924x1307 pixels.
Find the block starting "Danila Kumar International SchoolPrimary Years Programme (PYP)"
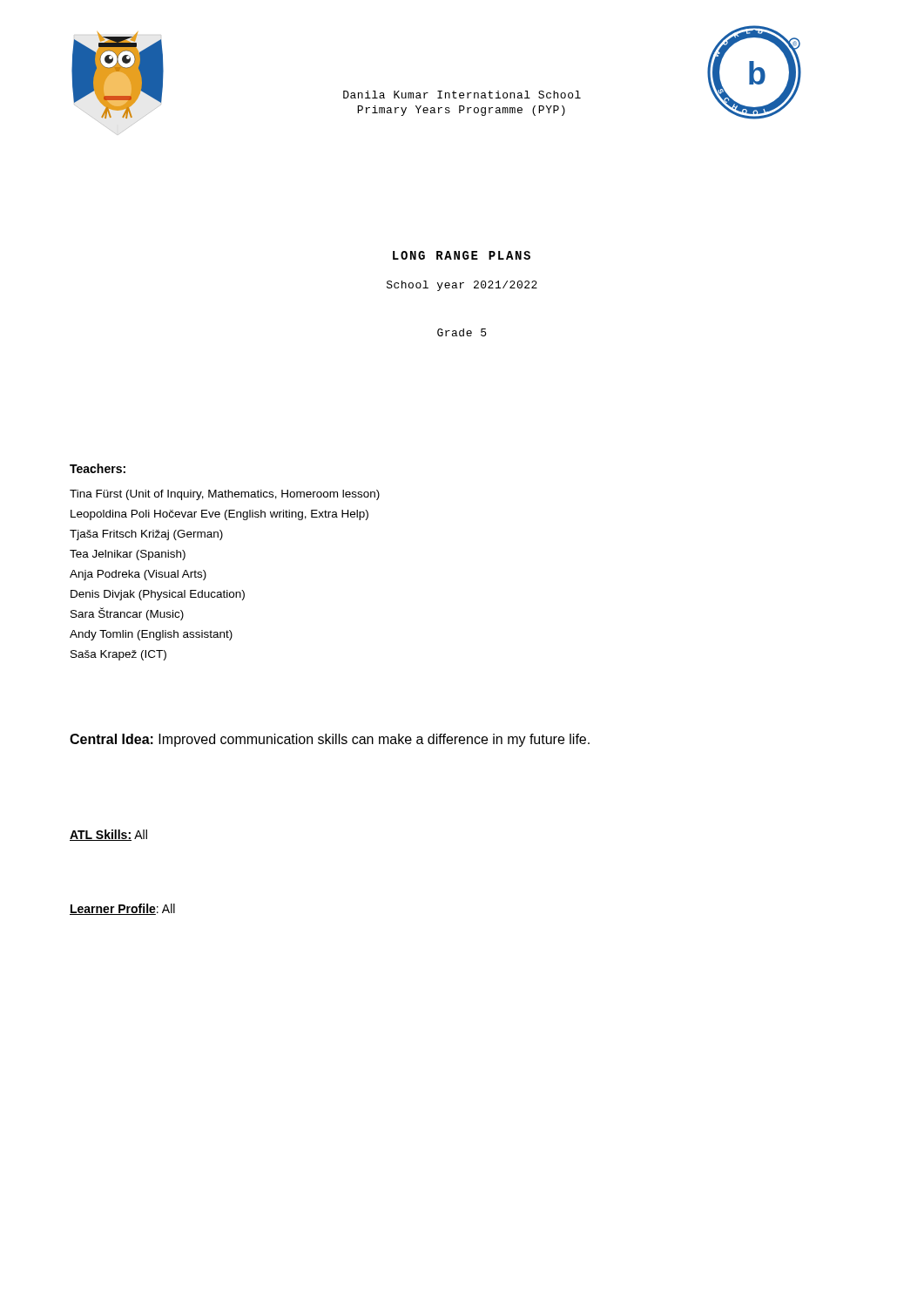[x=462, y=103]
